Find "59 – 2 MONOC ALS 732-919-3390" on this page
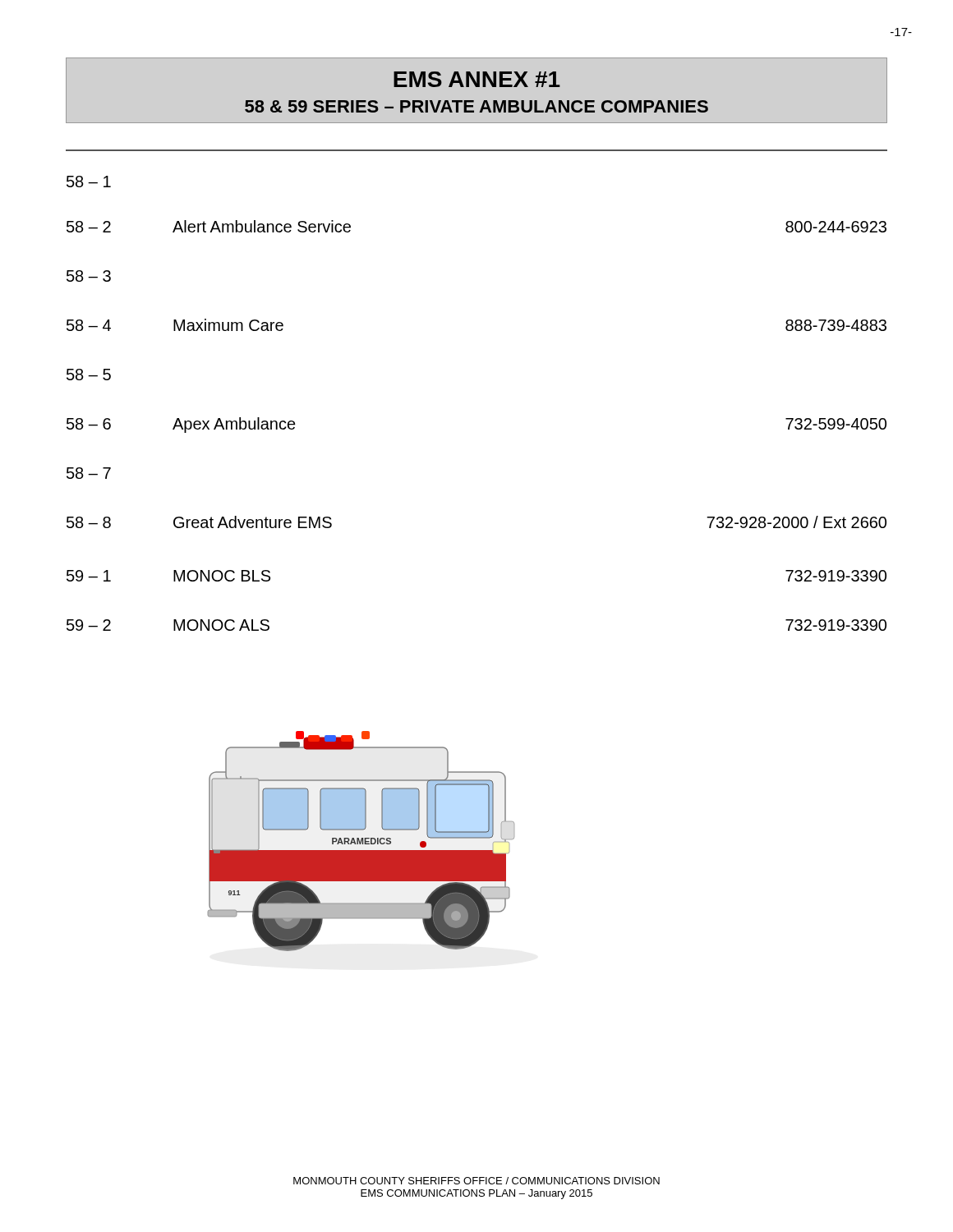 click(x=80, y=625)
